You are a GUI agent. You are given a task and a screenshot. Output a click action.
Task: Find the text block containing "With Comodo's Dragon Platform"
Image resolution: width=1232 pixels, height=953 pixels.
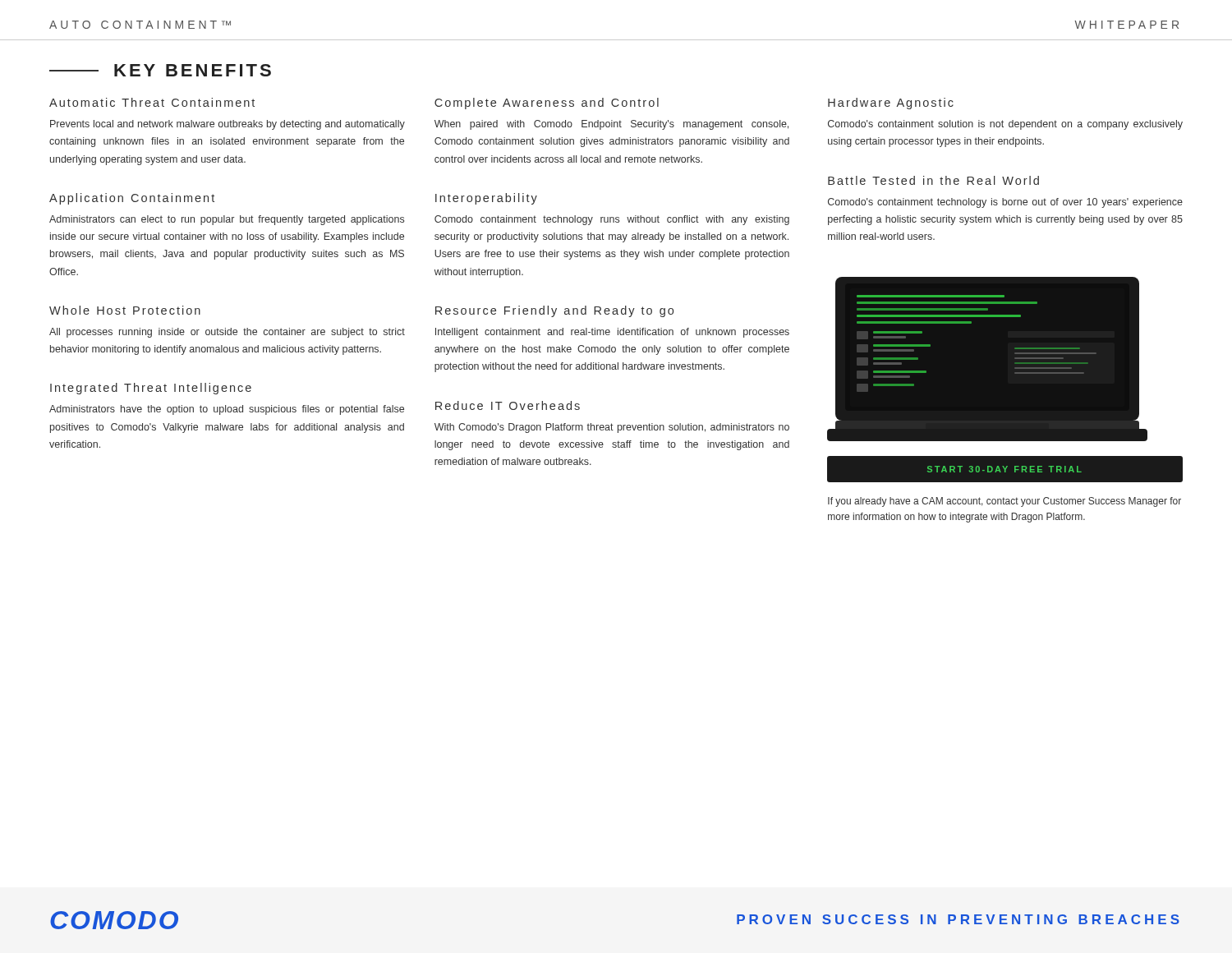coord(612,444)
